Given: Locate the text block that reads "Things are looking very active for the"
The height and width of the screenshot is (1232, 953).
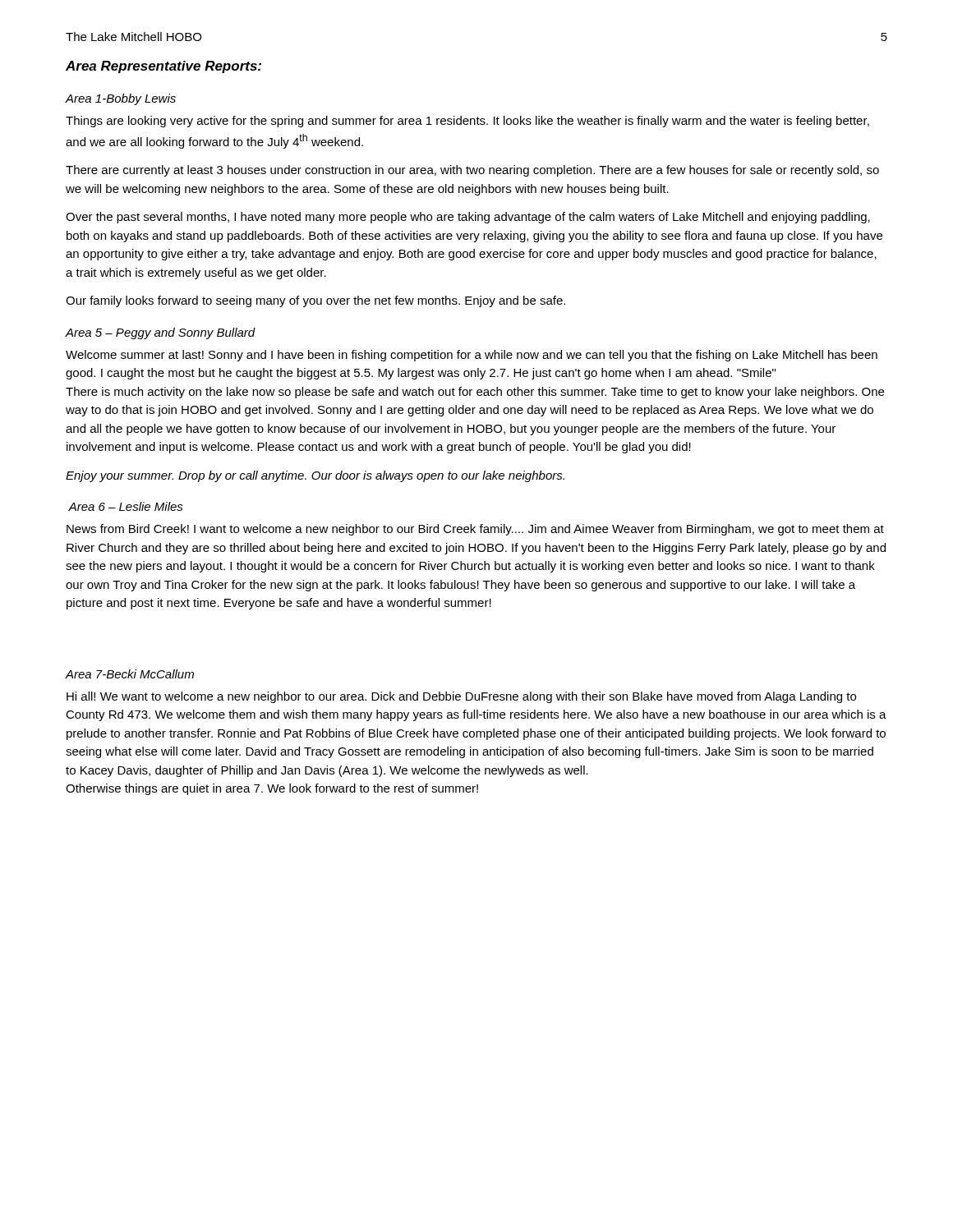Looking at the screenshot, I should coord(476,211).
